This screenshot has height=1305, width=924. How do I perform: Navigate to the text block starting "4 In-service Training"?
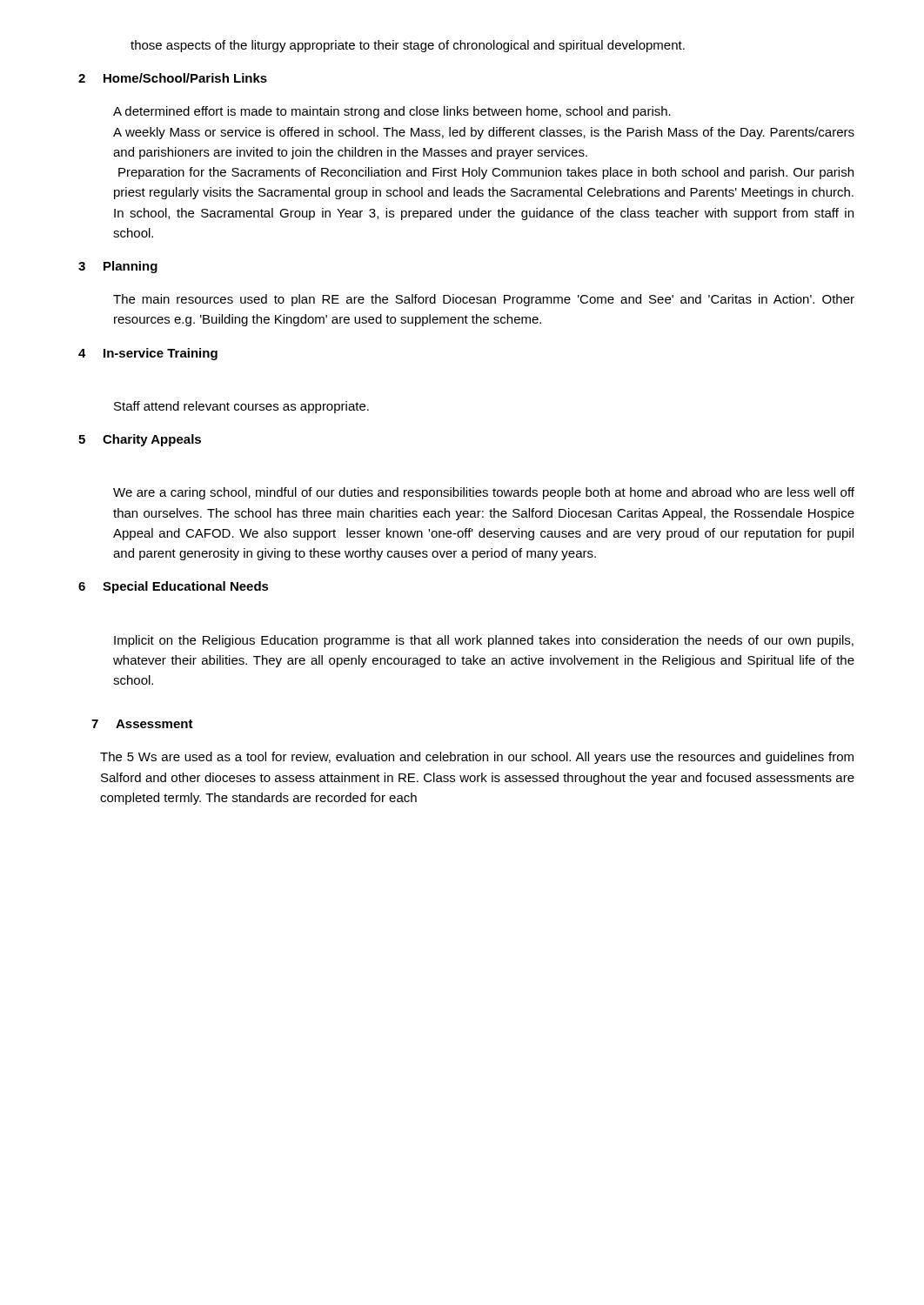click(x=148, y=354)
